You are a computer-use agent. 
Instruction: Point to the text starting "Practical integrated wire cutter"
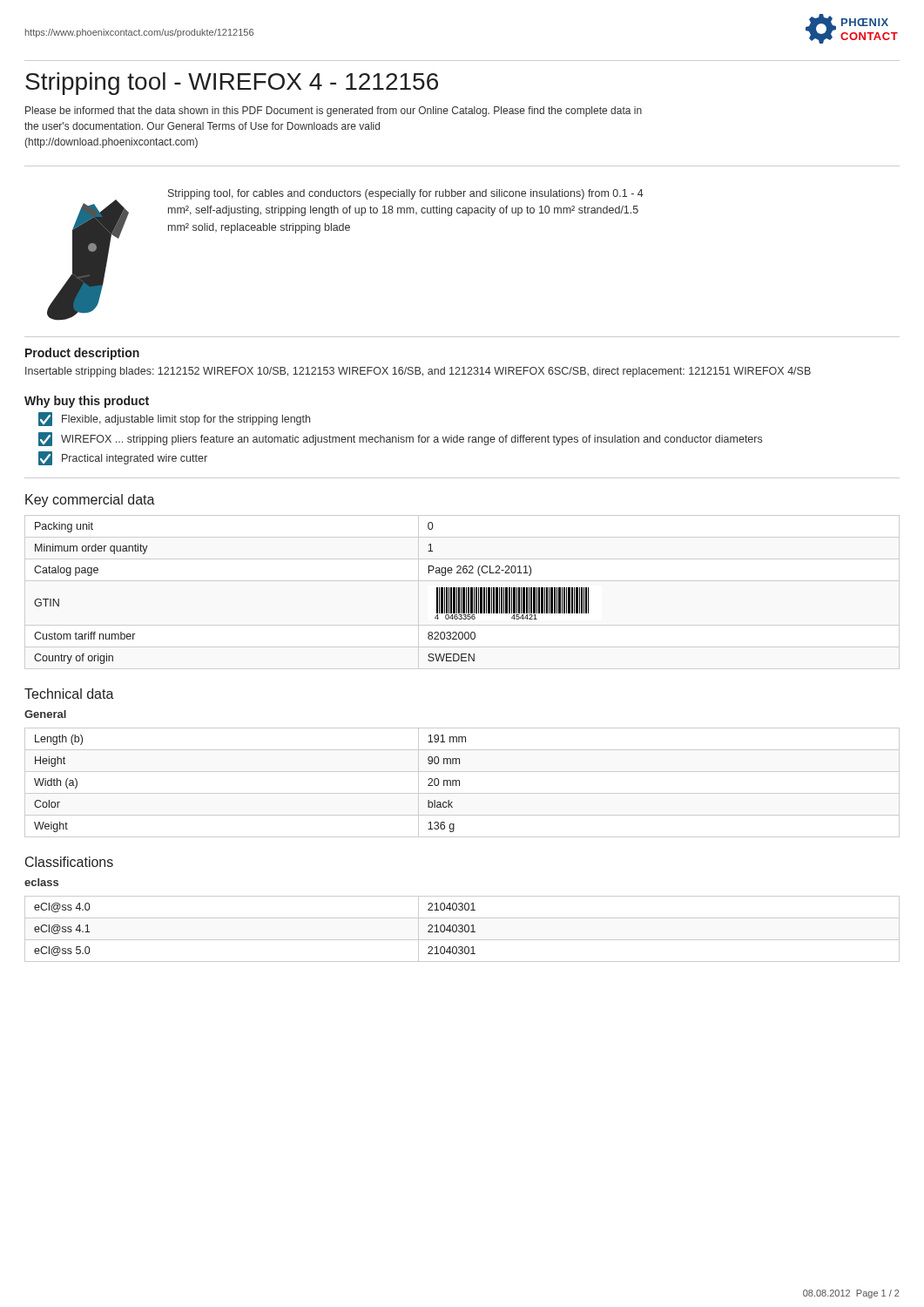click(x=123, y=459)
